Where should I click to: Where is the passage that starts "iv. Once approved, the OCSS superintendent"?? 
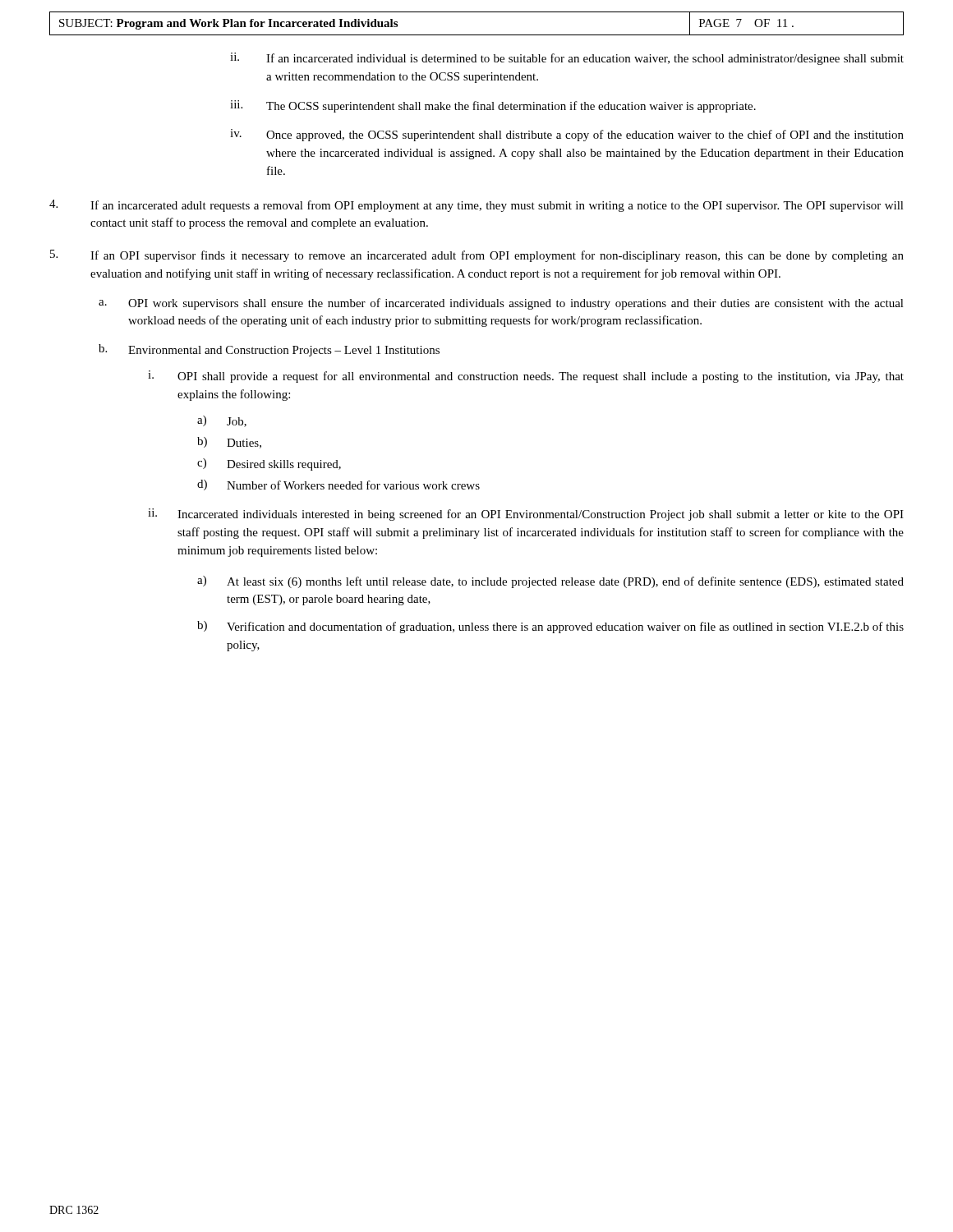point(567,153)
